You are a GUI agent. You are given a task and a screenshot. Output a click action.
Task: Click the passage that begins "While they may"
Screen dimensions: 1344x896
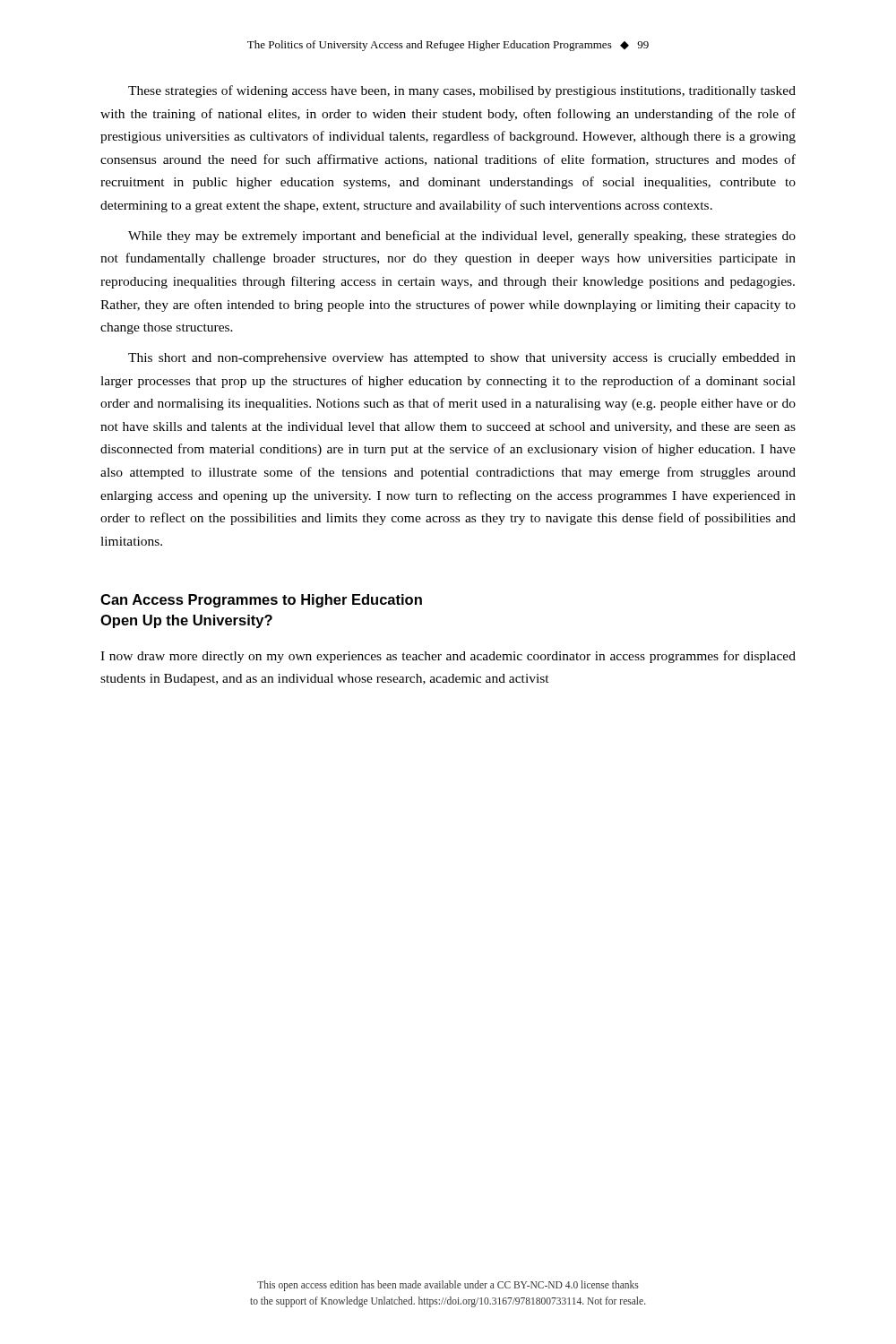(x=448, y=281)
